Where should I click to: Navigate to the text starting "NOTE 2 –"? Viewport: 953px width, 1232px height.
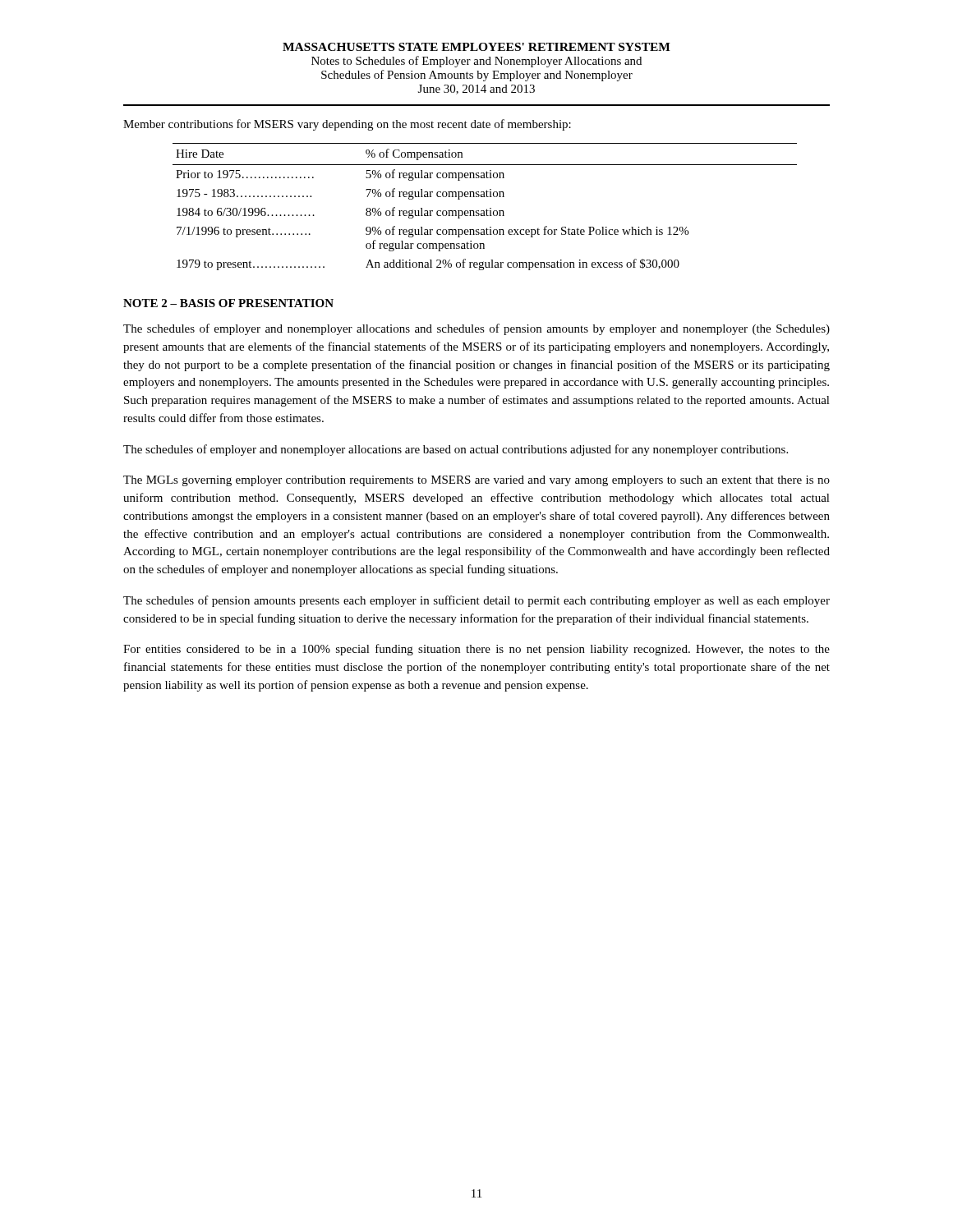(x=228, y=303)
